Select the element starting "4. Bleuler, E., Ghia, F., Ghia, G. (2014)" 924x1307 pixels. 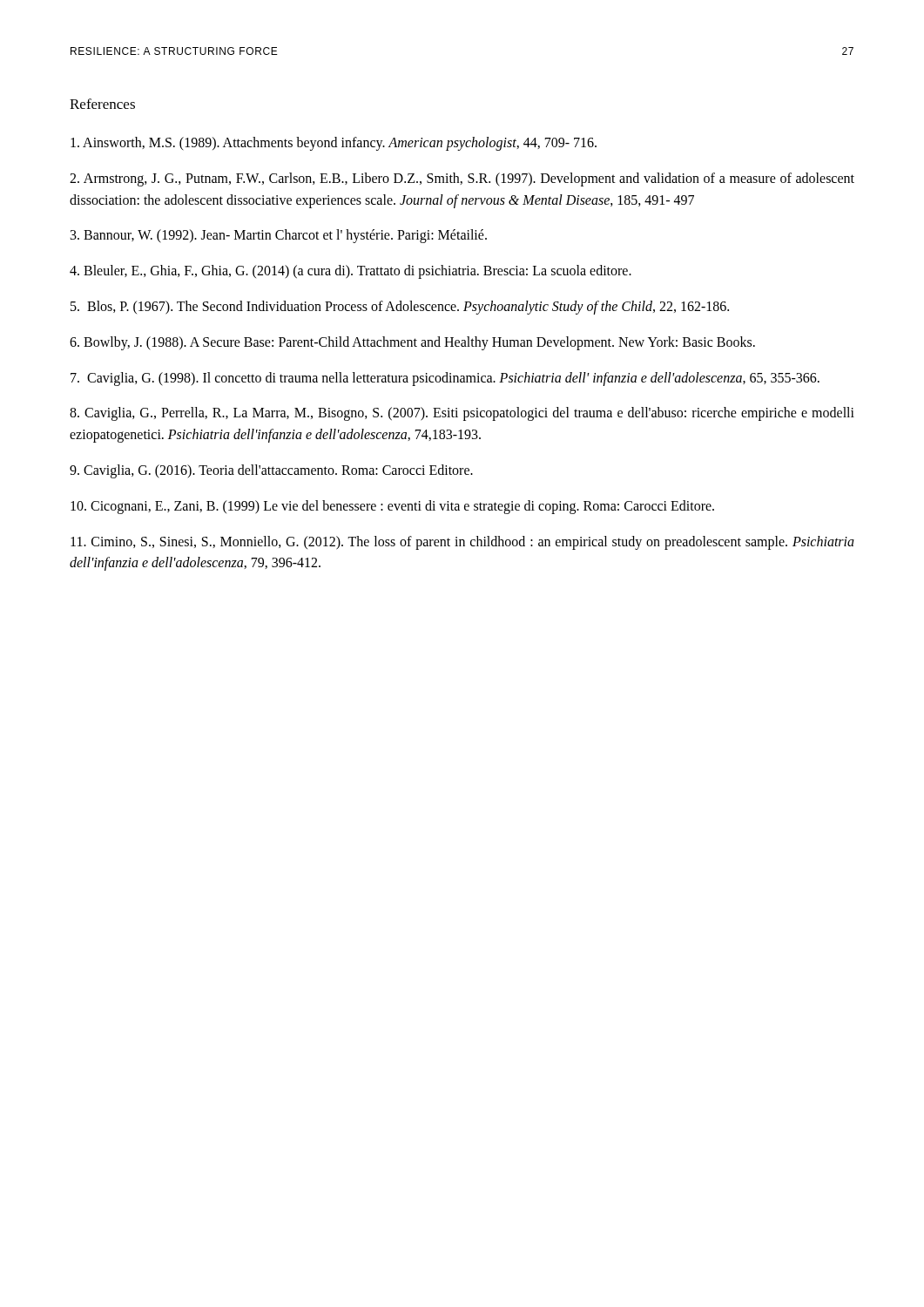(x=351, y=271)
